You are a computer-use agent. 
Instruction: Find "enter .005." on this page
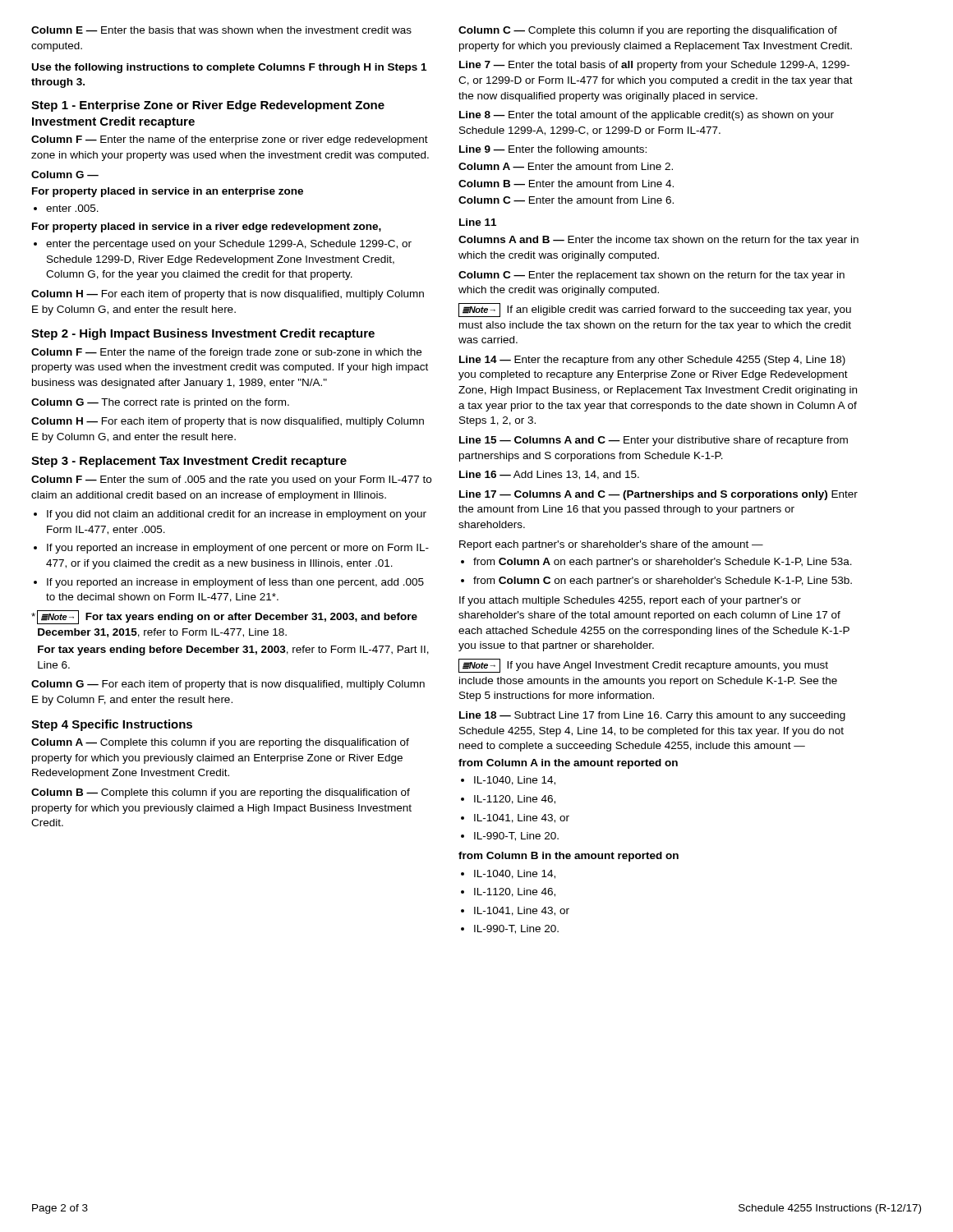pos(73,208)
